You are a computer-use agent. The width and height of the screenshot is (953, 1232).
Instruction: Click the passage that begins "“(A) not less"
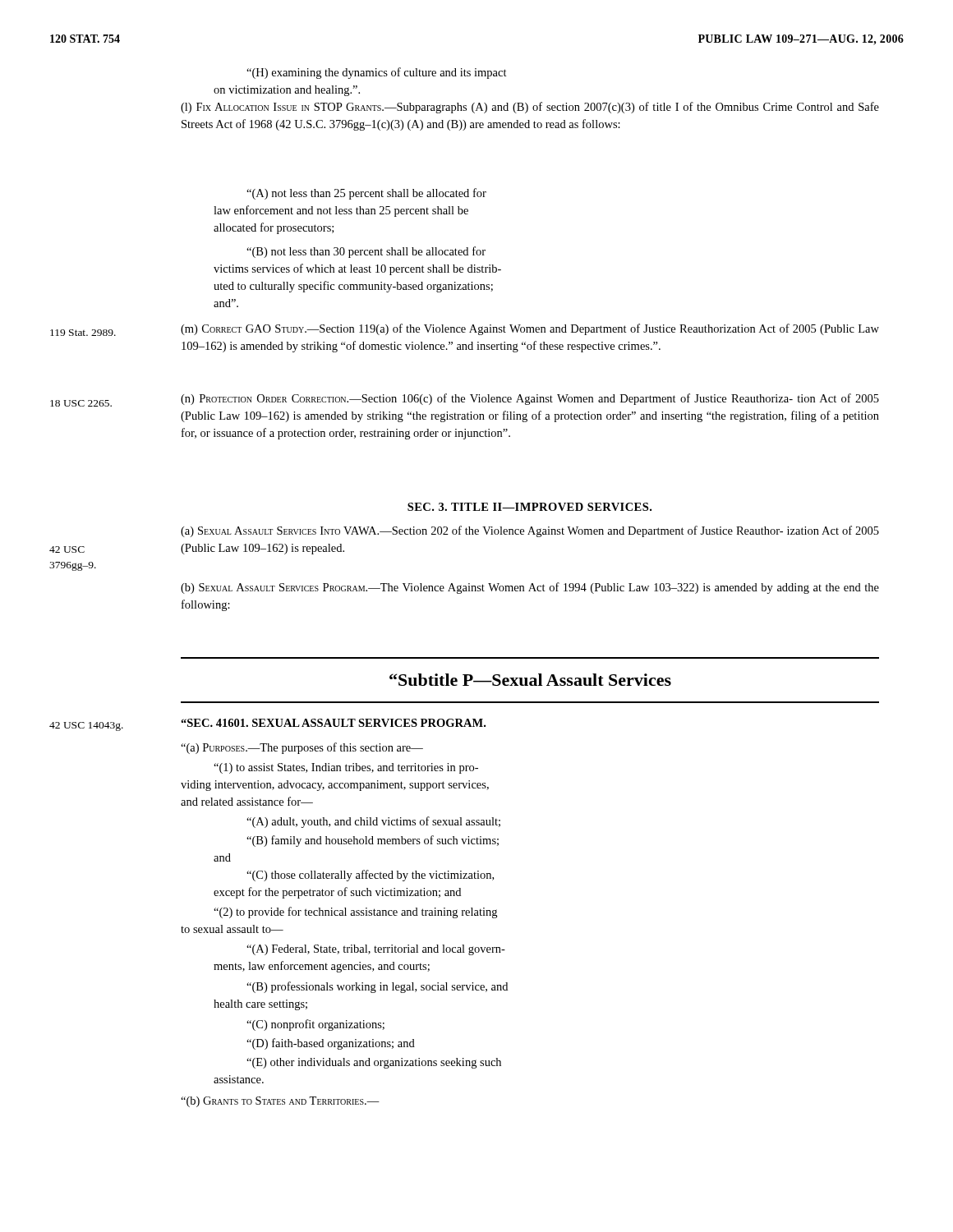[x=366, y=194]
